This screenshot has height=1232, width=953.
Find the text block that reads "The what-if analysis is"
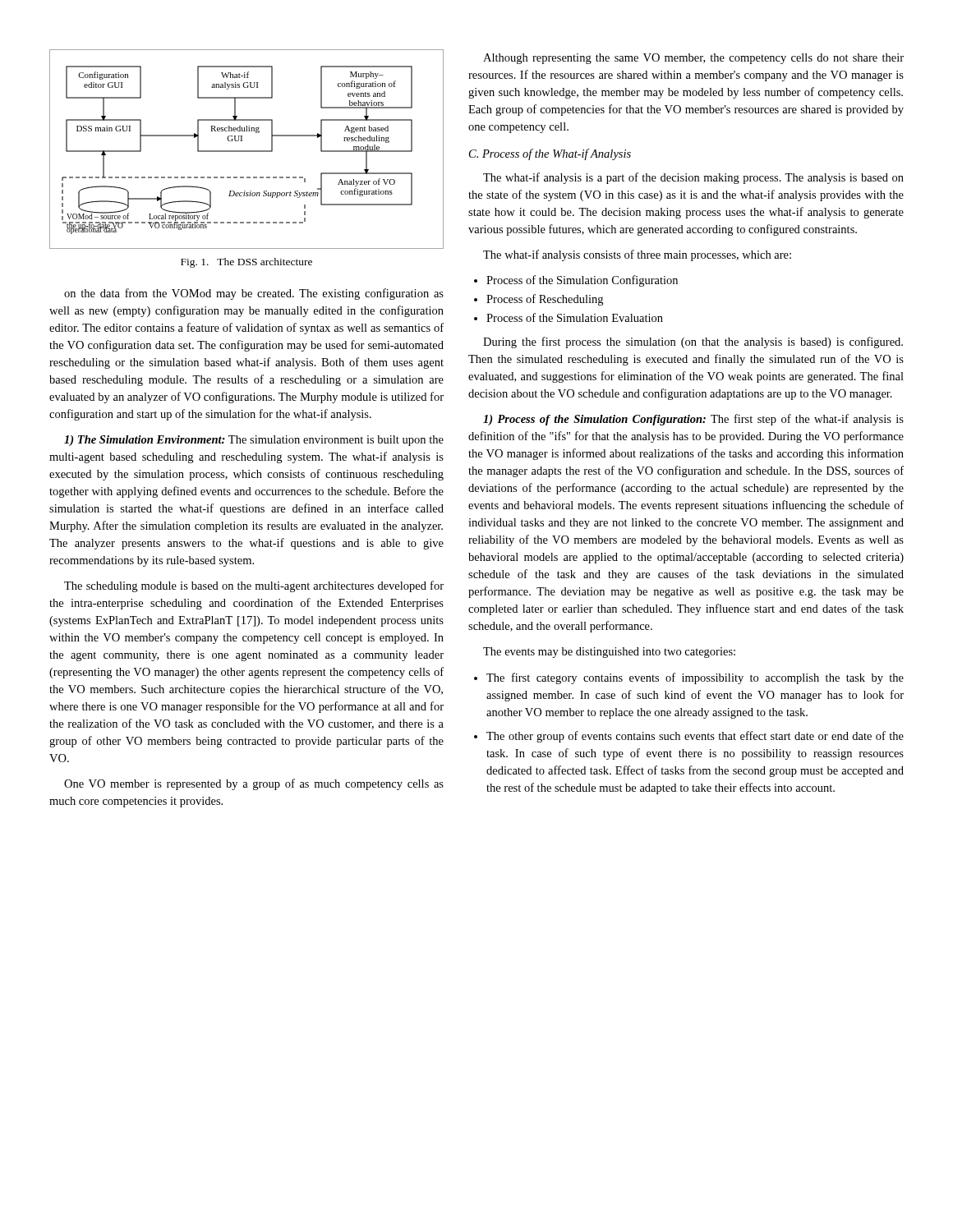[686, 204]
